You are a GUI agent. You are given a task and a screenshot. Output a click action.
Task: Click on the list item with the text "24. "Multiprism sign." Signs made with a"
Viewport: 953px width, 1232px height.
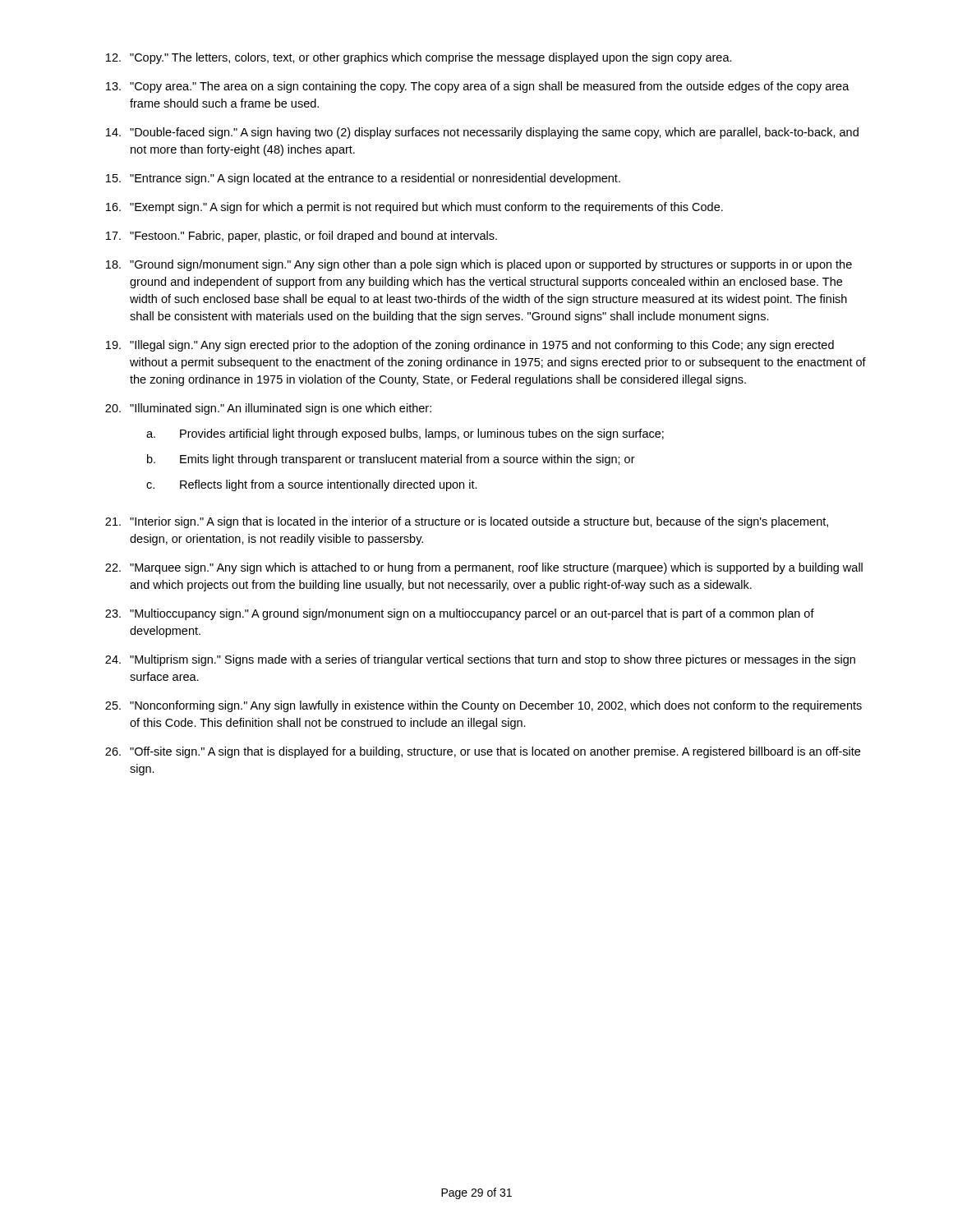click(x=476, y=669)
